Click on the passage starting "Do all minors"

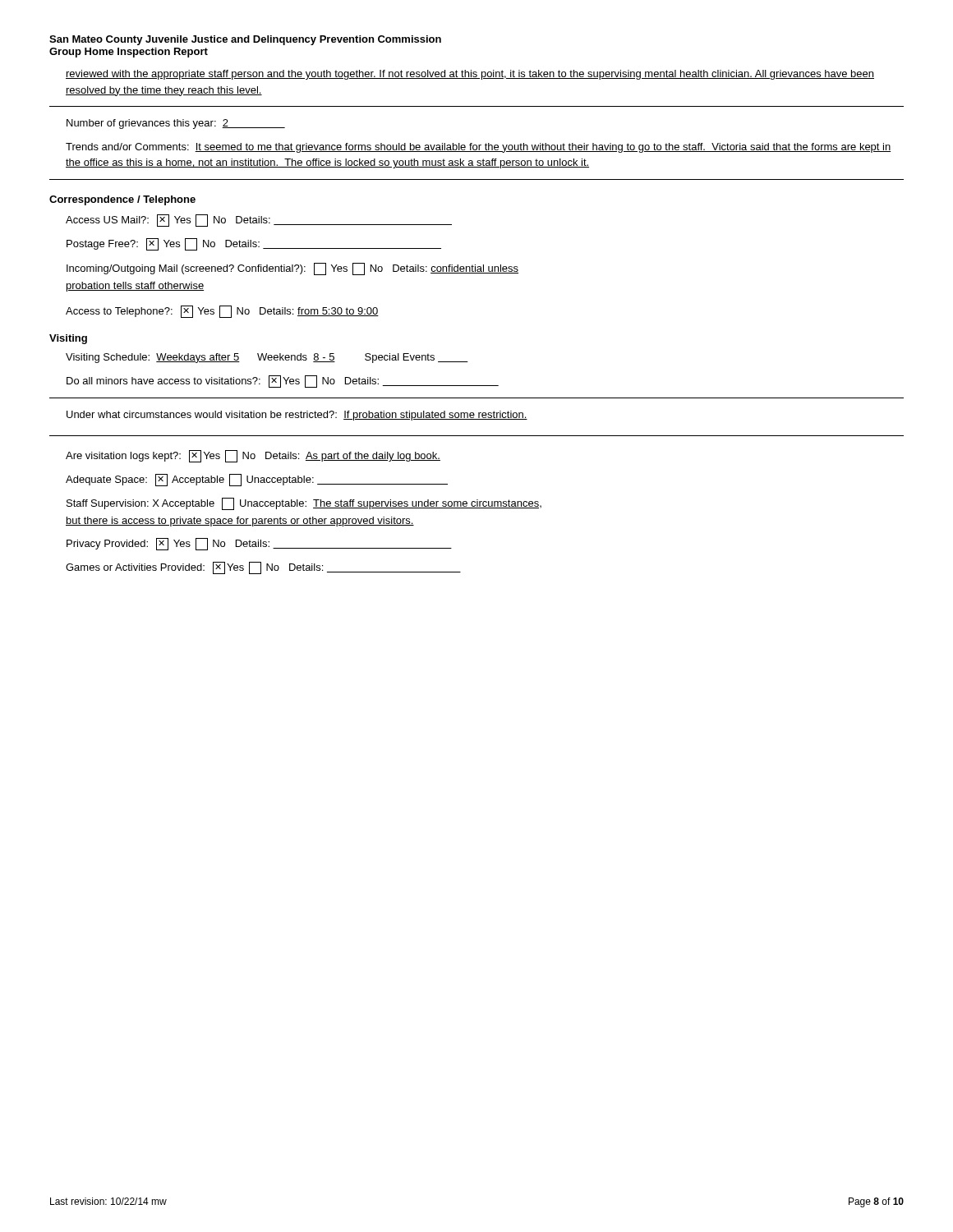pos(282,381)
